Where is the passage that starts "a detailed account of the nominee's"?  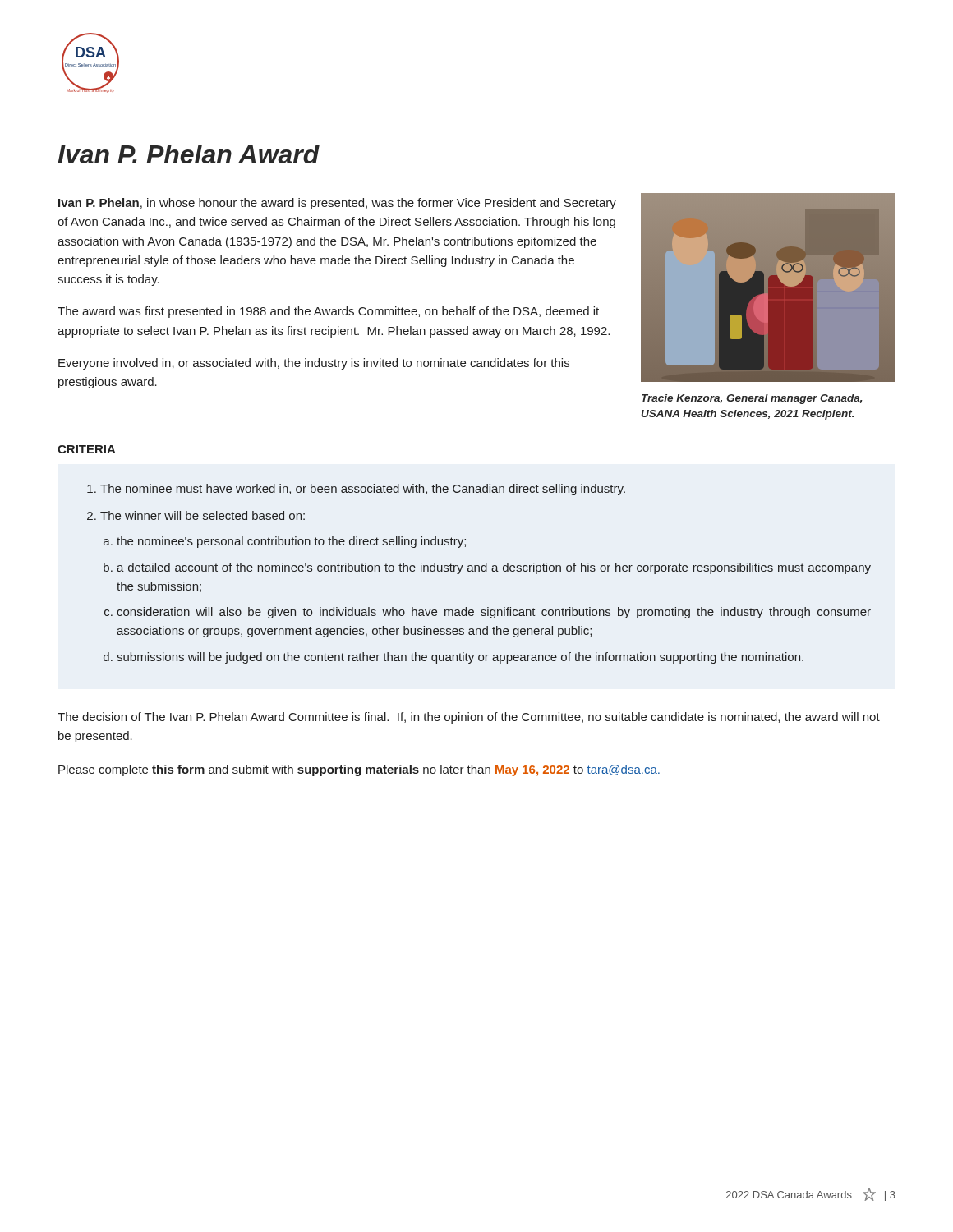click(494, 576)
